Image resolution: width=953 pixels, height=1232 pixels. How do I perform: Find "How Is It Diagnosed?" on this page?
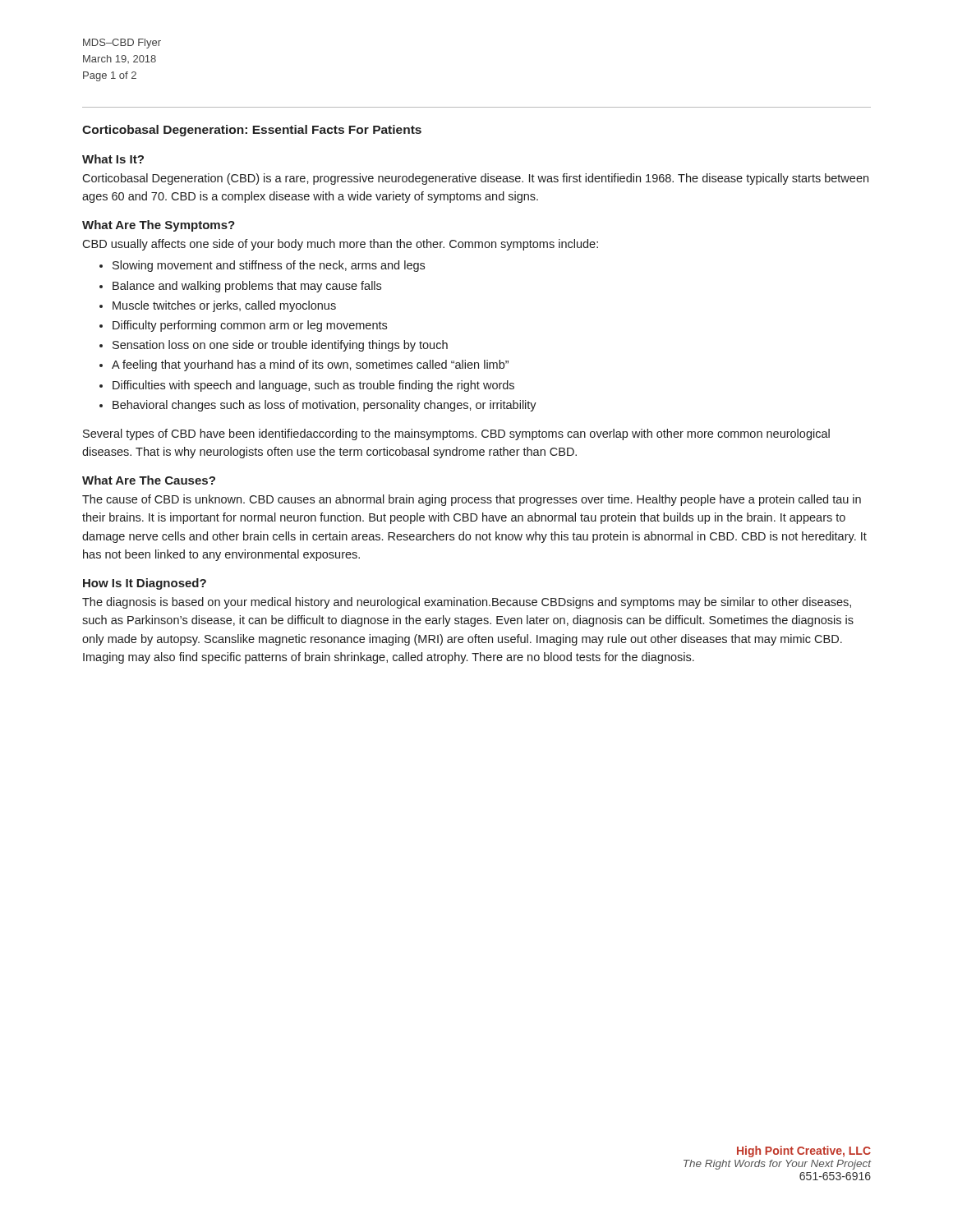[144, 582]
